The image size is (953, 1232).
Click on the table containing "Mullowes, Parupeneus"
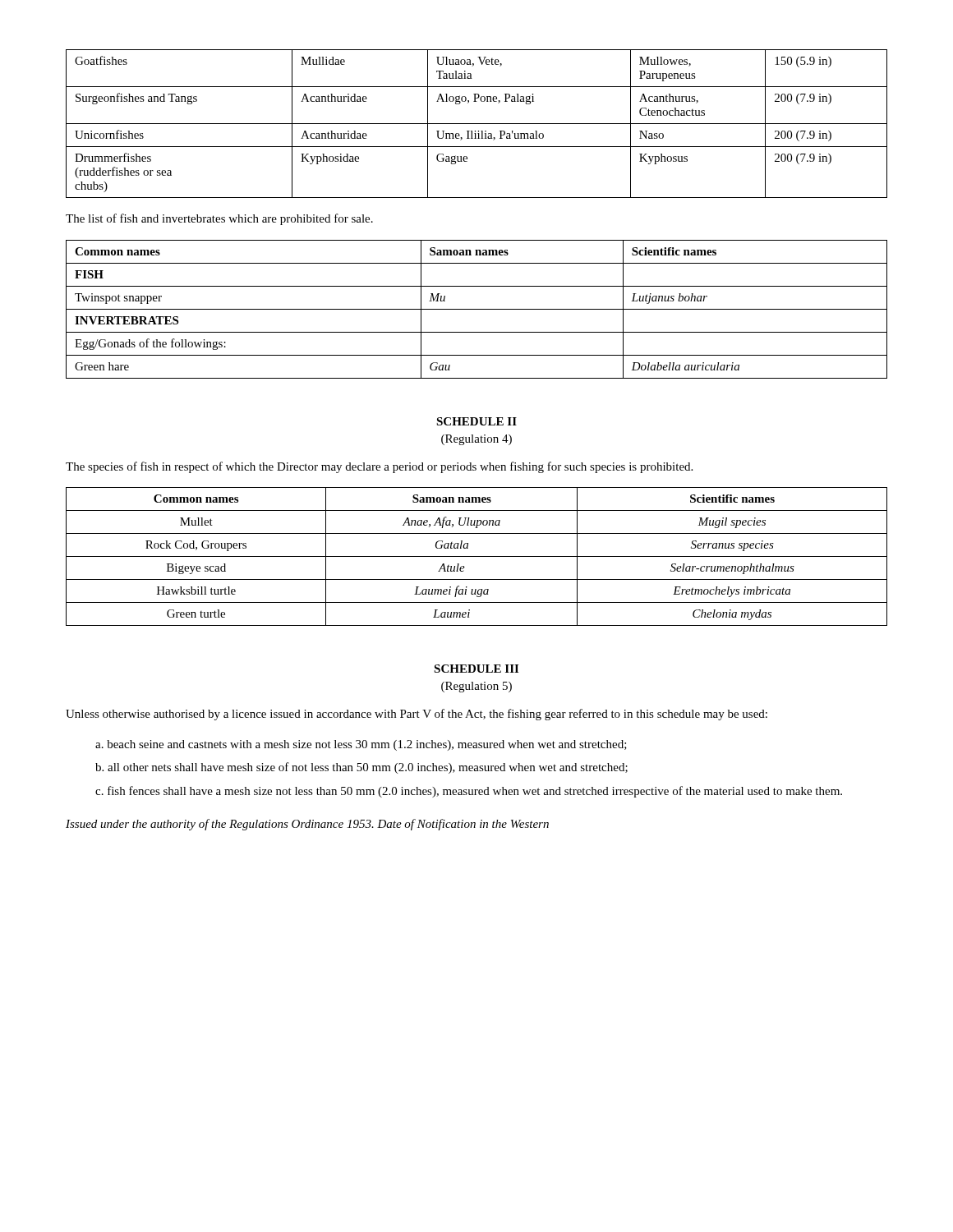pos(476,124)
